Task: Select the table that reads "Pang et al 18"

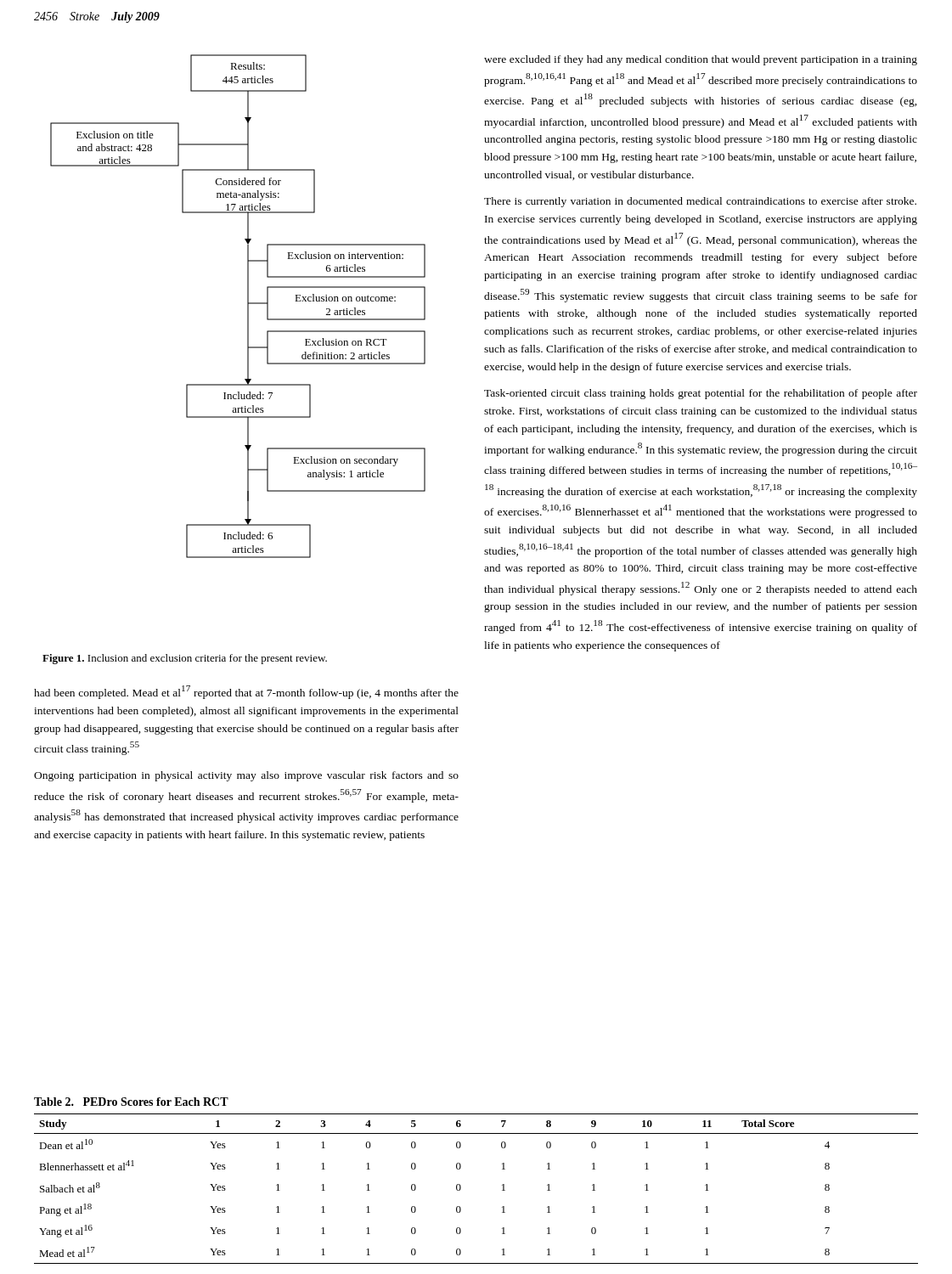Action: [476, 1180]
